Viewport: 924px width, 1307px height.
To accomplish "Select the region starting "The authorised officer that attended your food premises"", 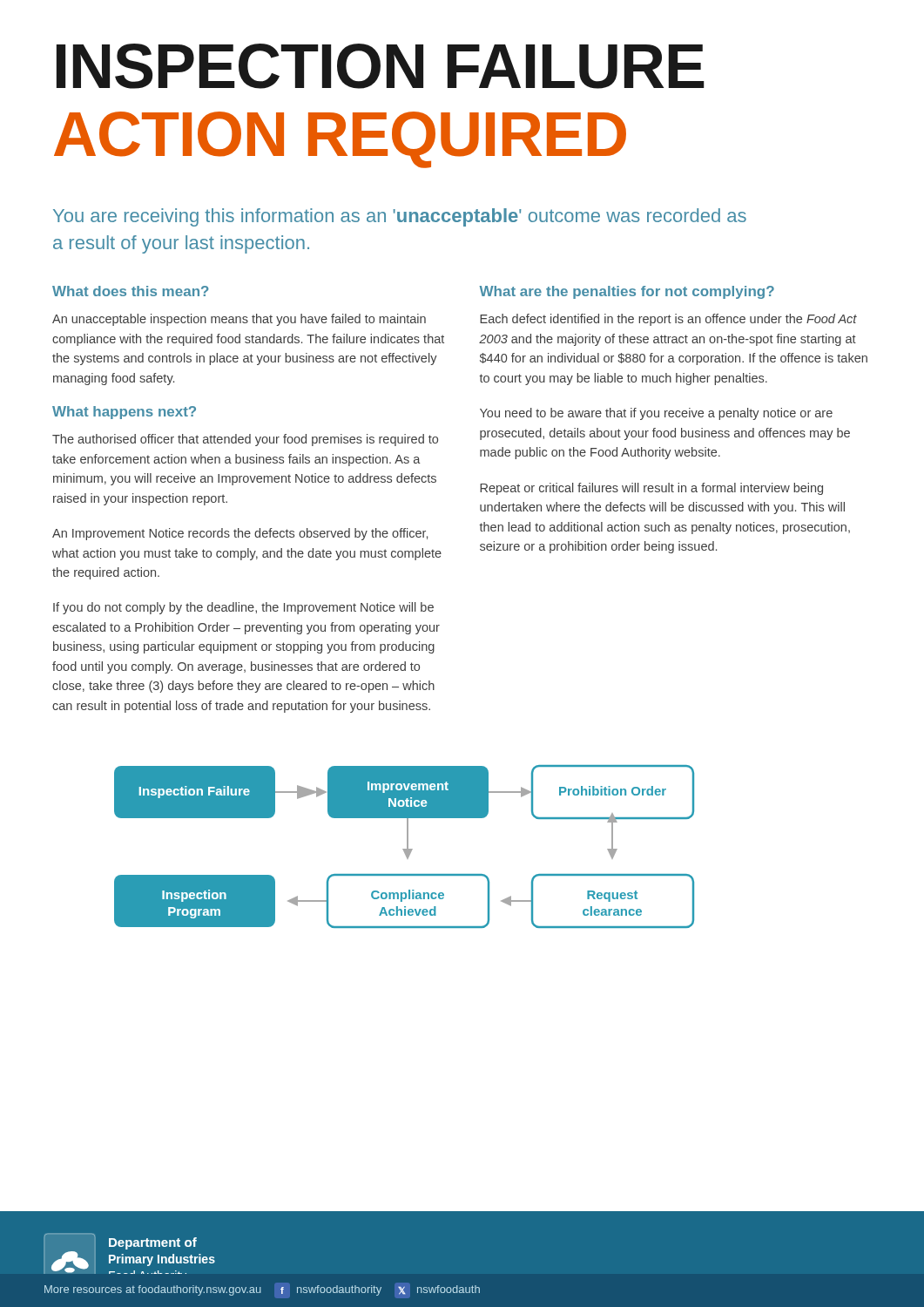I will click(x=246, y=469).
